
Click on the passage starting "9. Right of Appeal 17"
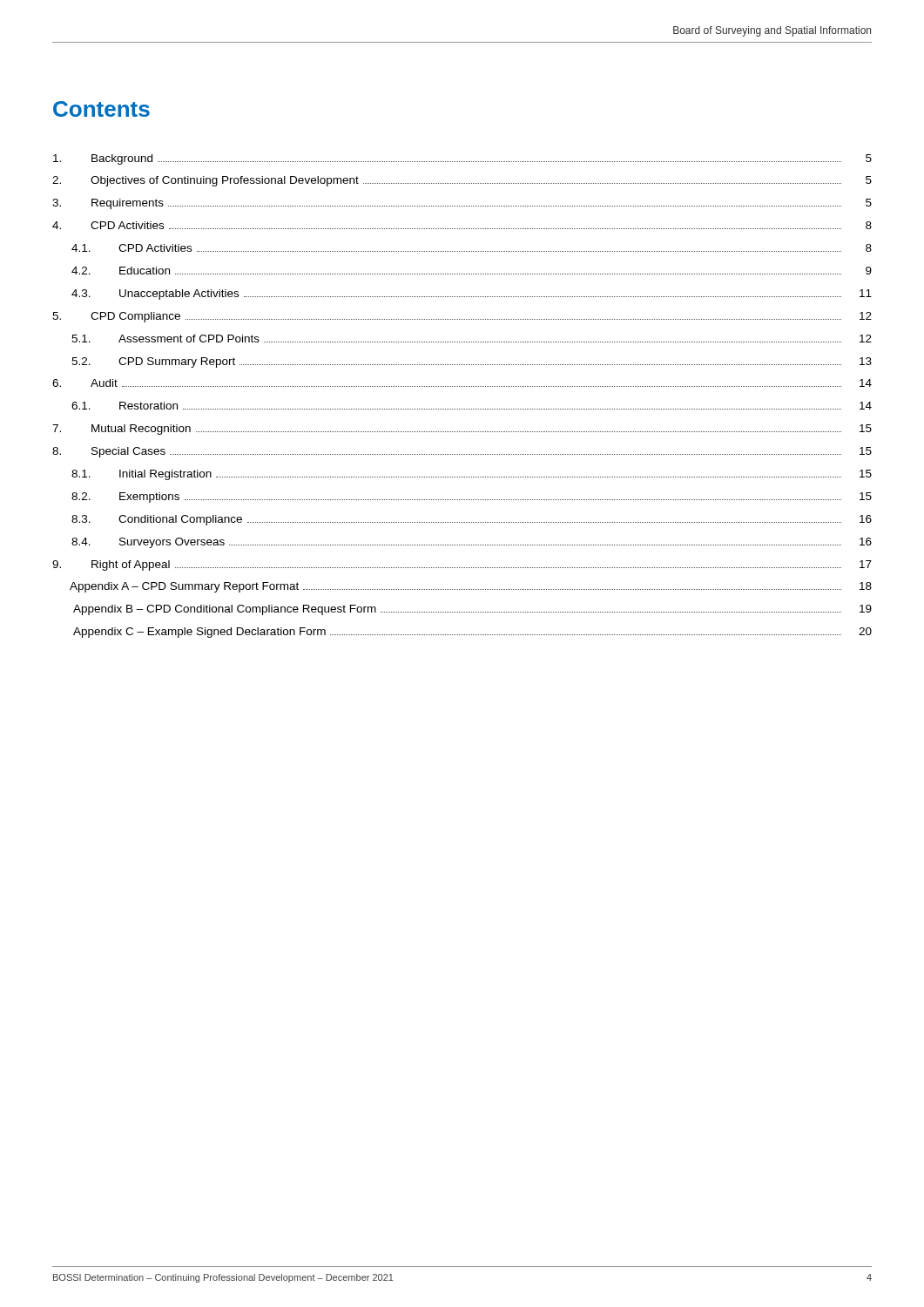click(462, 565)
